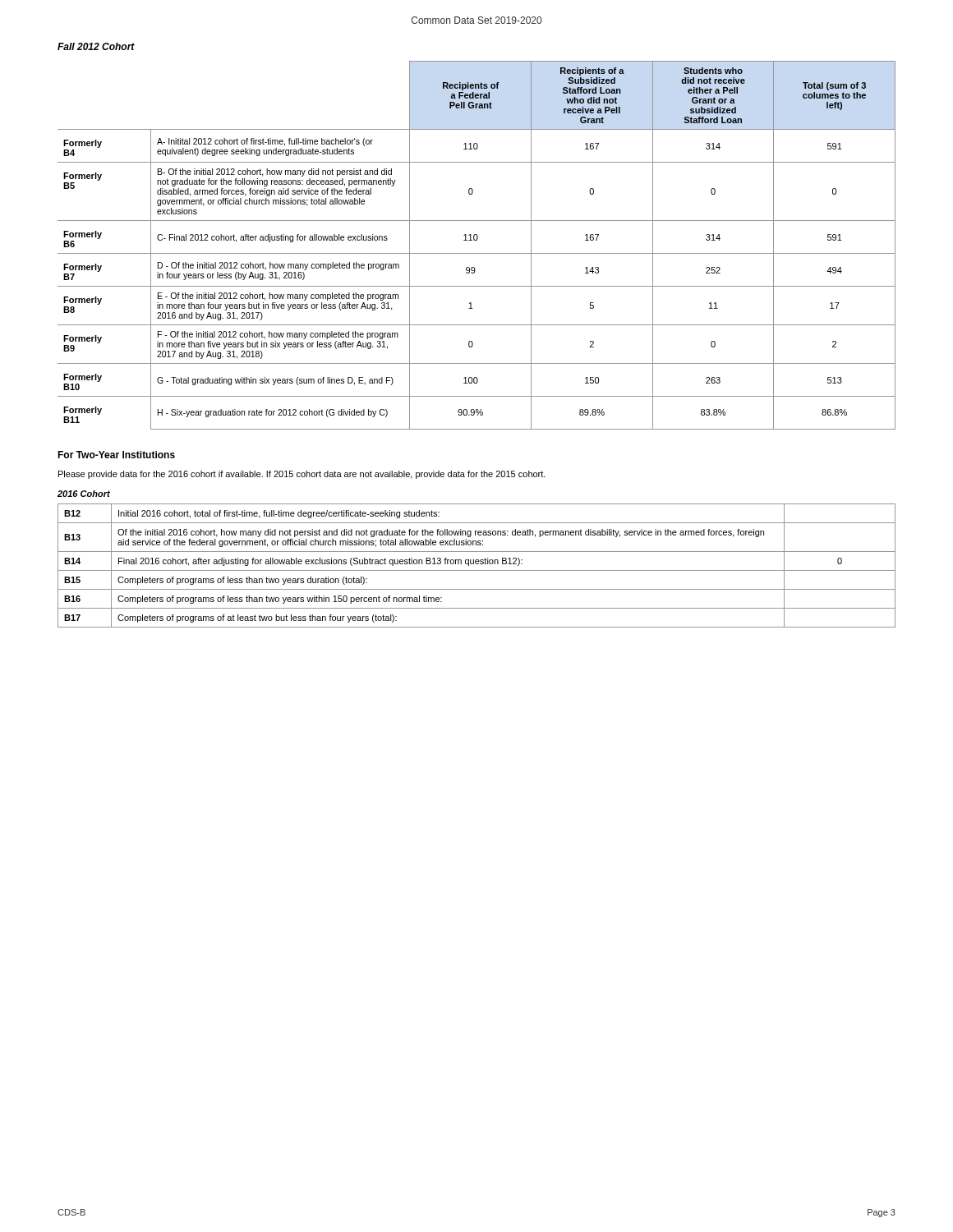The image size is (953, 1232).
Task: Find the section header containing "Fall 2012 Cohort"
Action: pyautogui.click(x=96, y=47)
